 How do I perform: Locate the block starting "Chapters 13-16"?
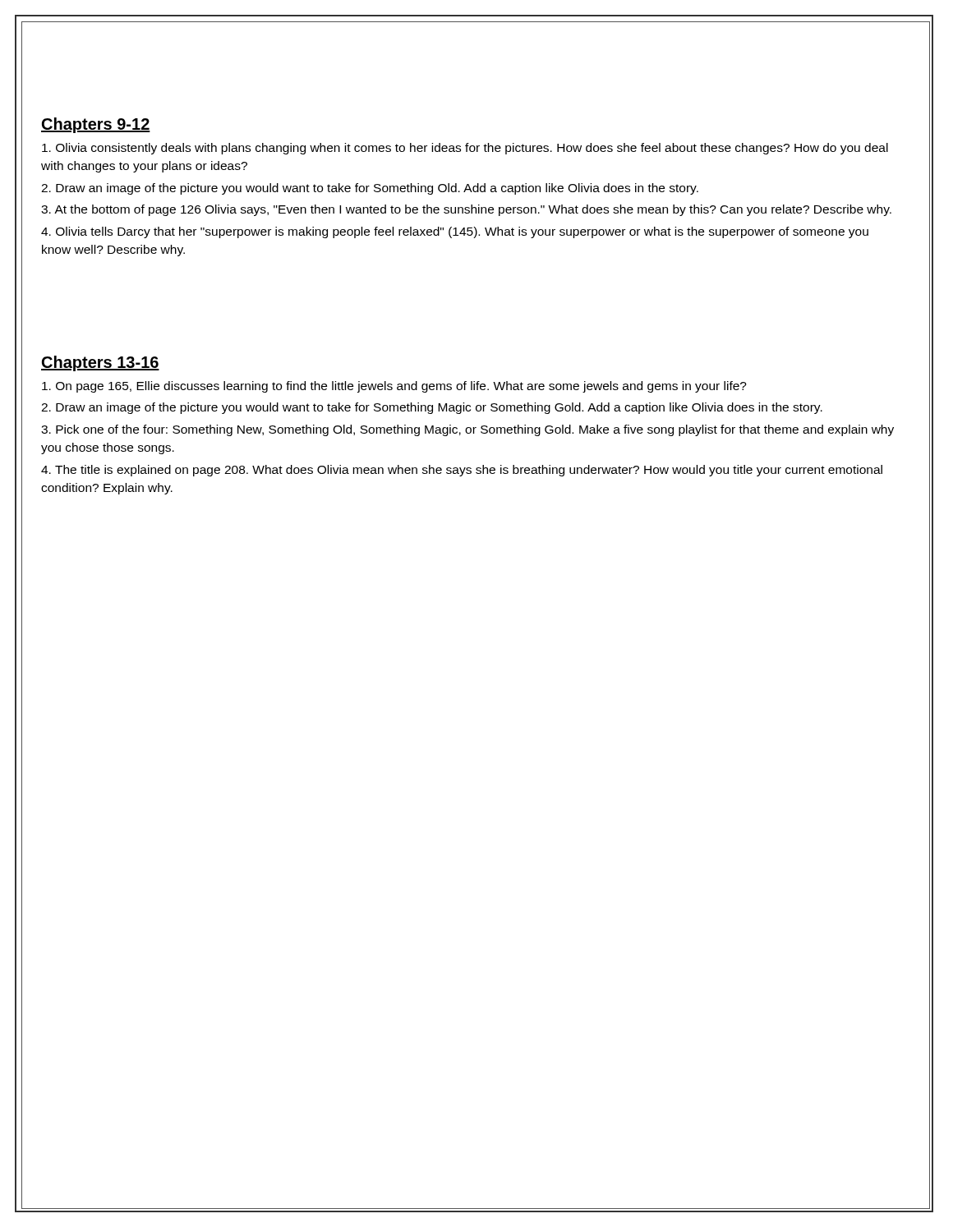[x=100, y=362]
